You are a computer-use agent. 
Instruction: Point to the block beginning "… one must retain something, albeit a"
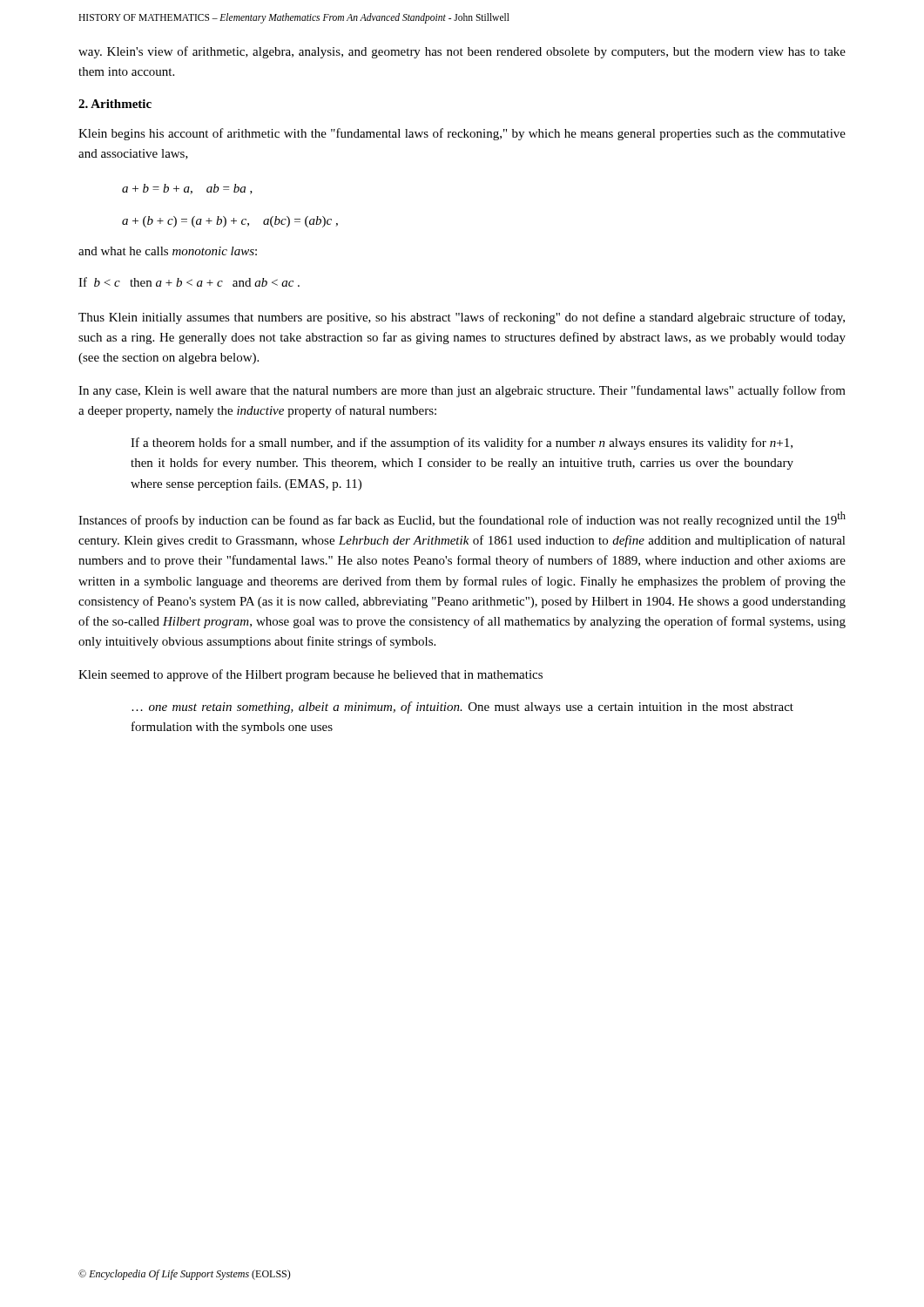(462, 717)
